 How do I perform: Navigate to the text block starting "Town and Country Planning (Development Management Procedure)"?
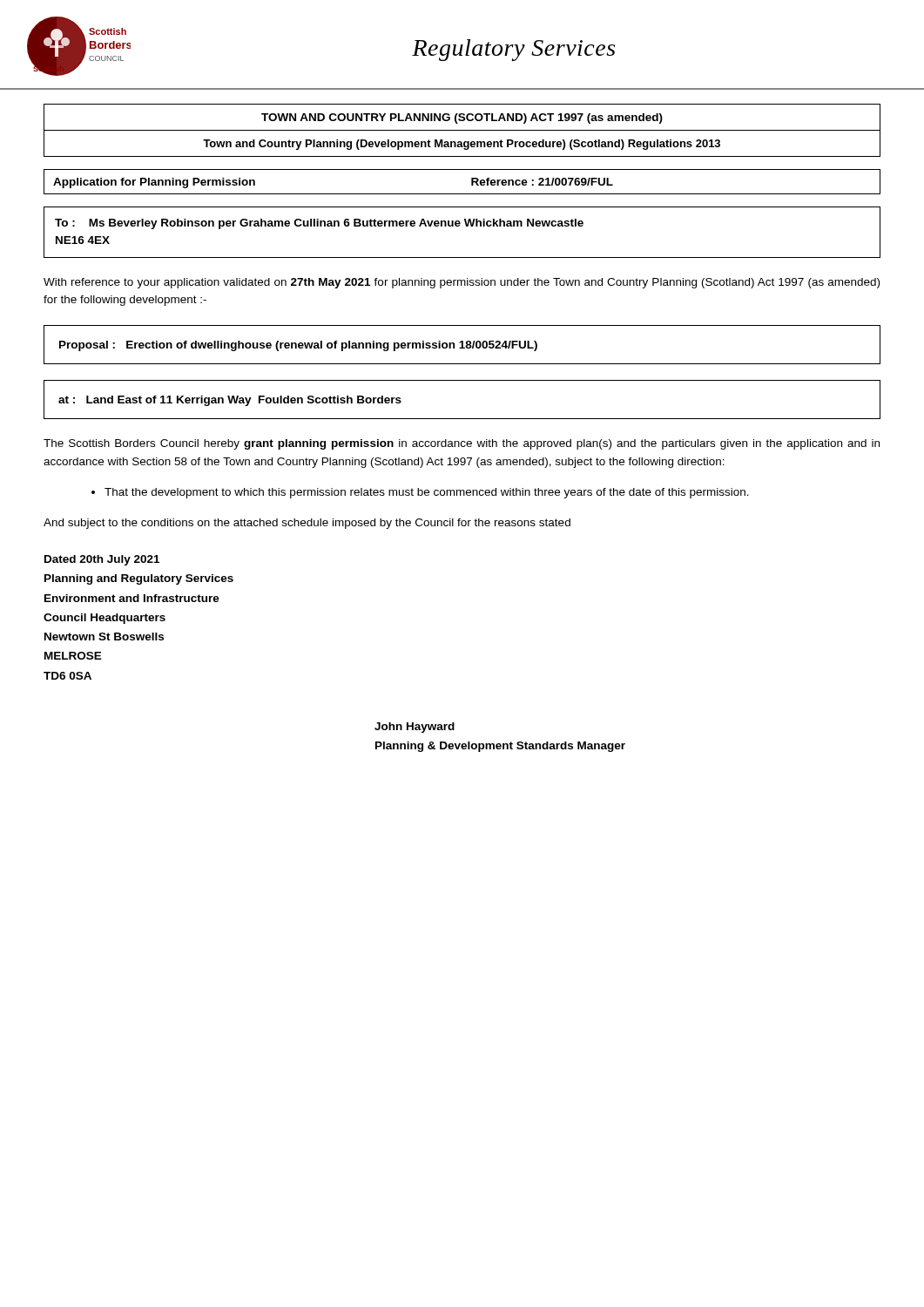pyautogui.click(x=462, y=143)
